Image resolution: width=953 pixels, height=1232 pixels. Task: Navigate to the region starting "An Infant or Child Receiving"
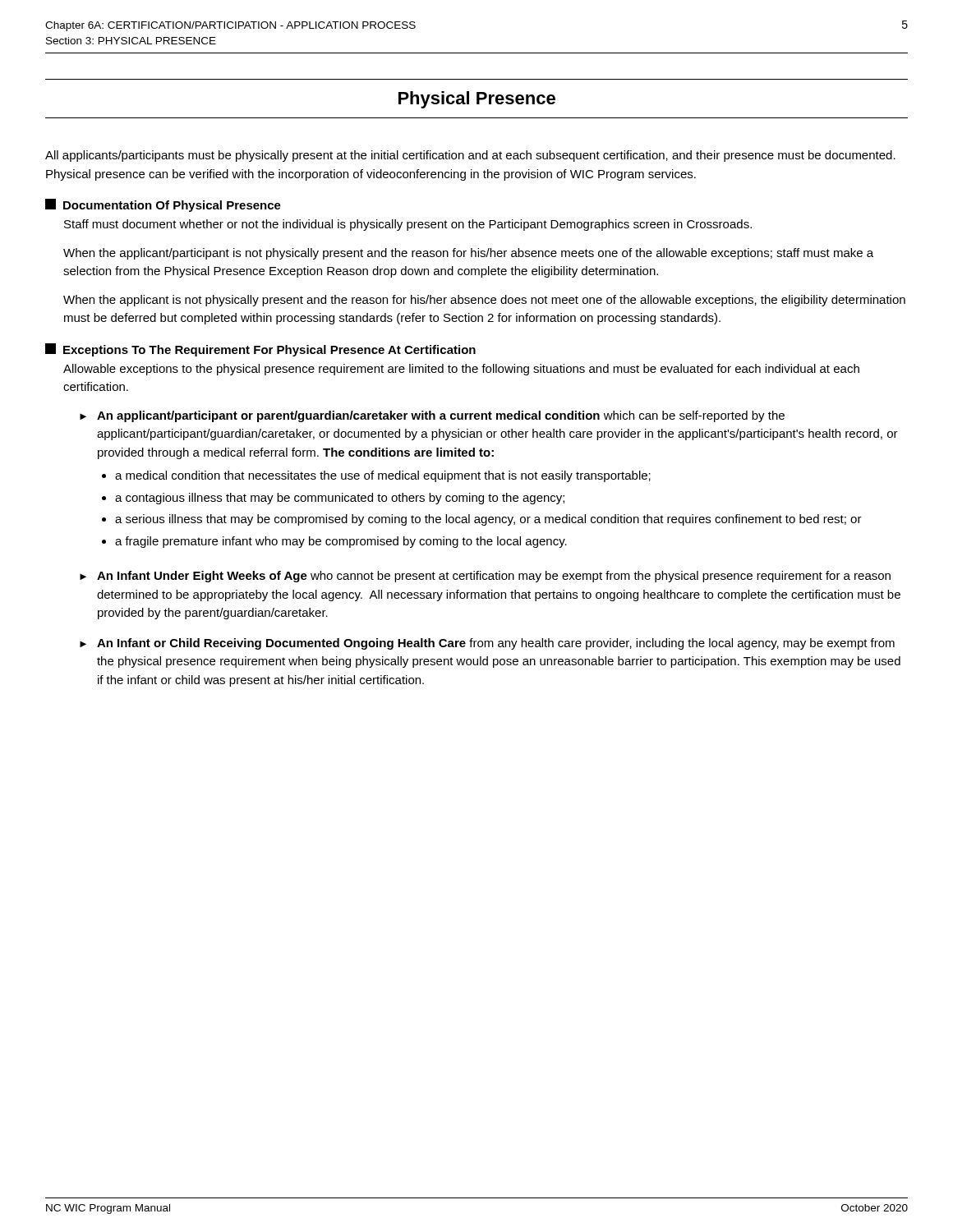tap(499, 661)
